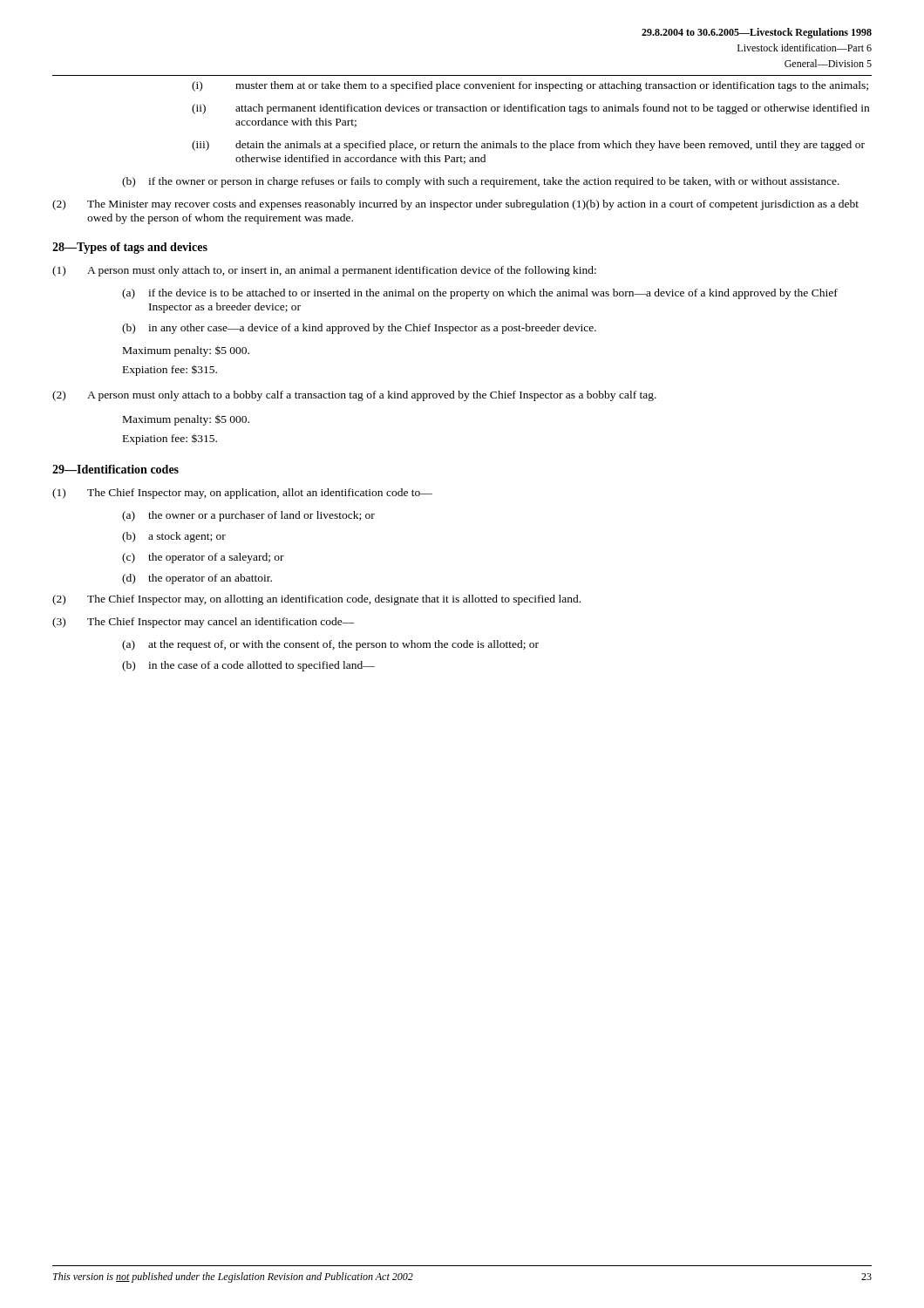Select the text block starting "(1) The Chief Inspector may, on application,"
Viewport: 924px width, 1308px height.
pos(242,494)
